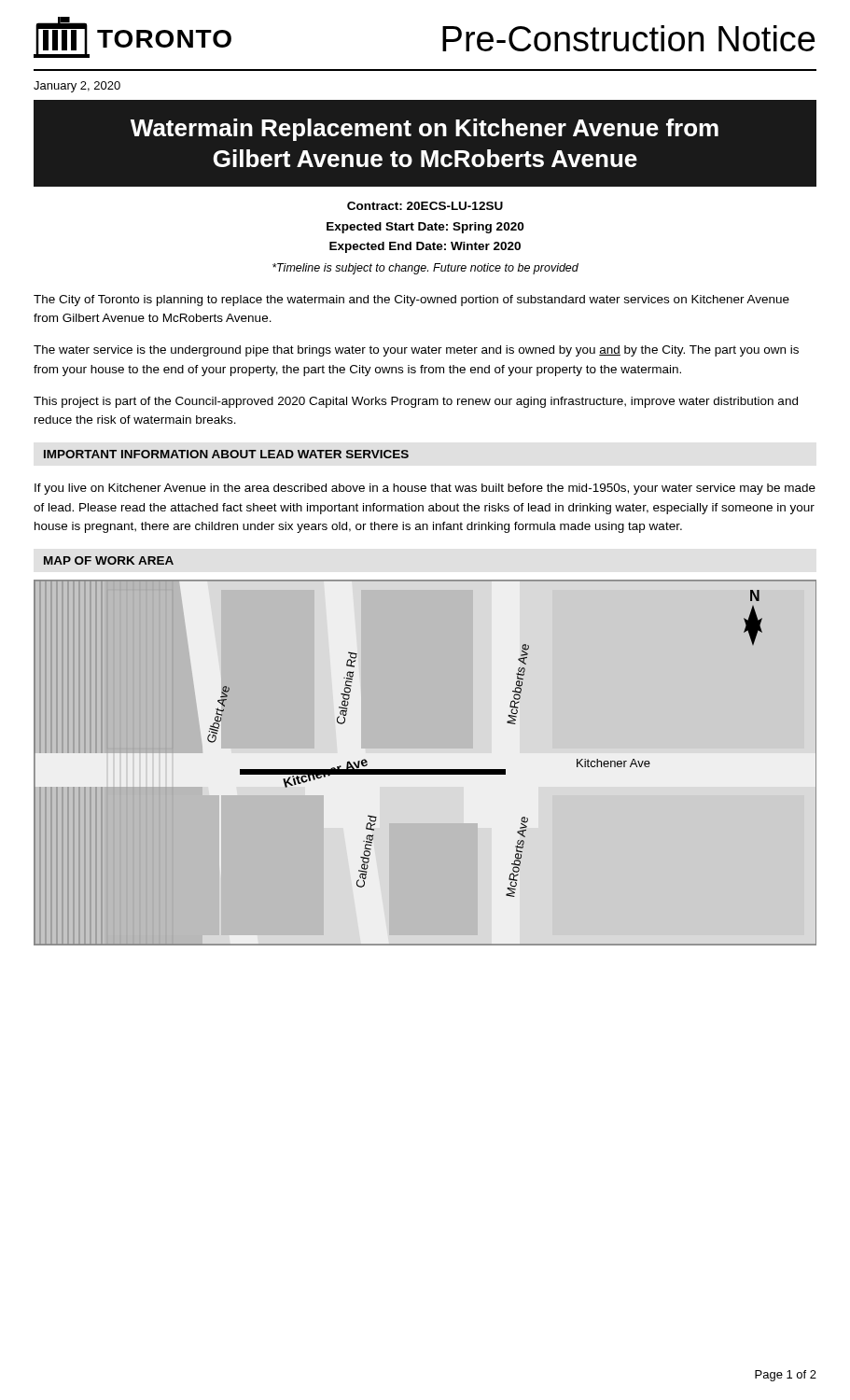Viewport: 850px width, 1400px height.
Task: Find the text that says "January 2, 2020"
Action: click(77, 85)
